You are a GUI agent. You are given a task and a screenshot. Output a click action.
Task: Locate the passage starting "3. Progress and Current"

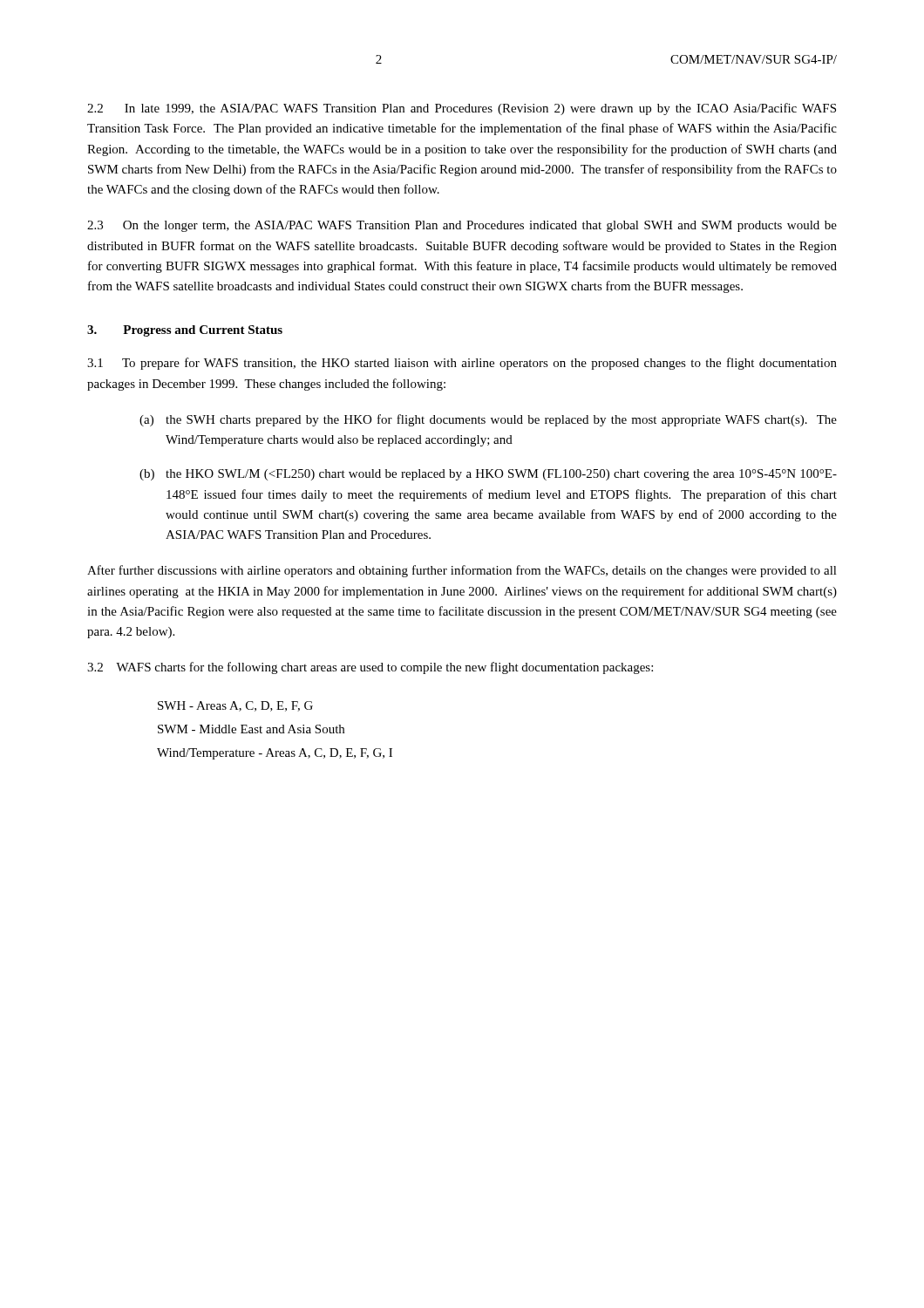185,330
